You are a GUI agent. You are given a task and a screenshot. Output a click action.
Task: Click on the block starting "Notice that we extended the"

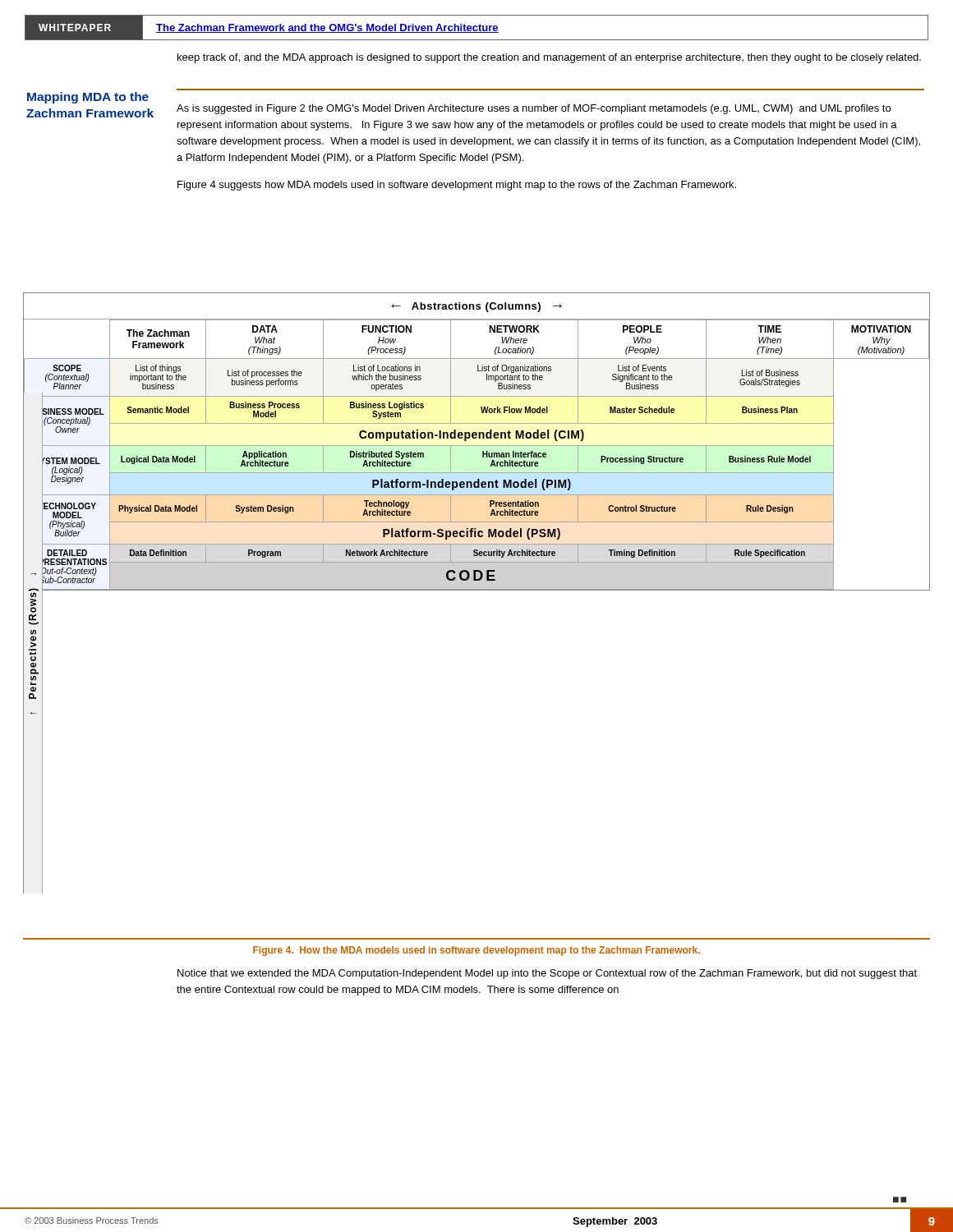(x=550, y=982)
